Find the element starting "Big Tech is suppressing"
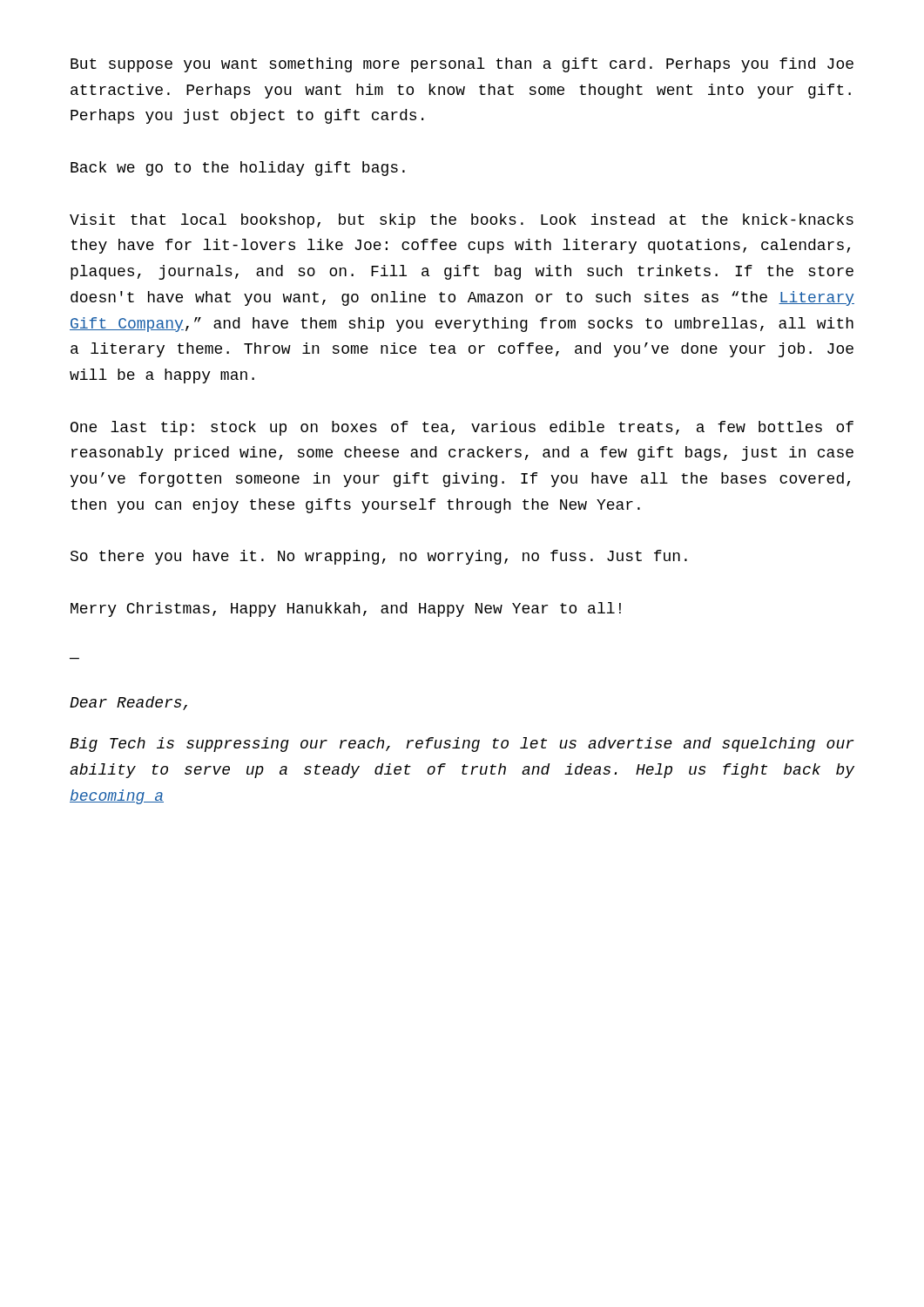Viewport: 924px width, 1307px height. coord(462,770)
